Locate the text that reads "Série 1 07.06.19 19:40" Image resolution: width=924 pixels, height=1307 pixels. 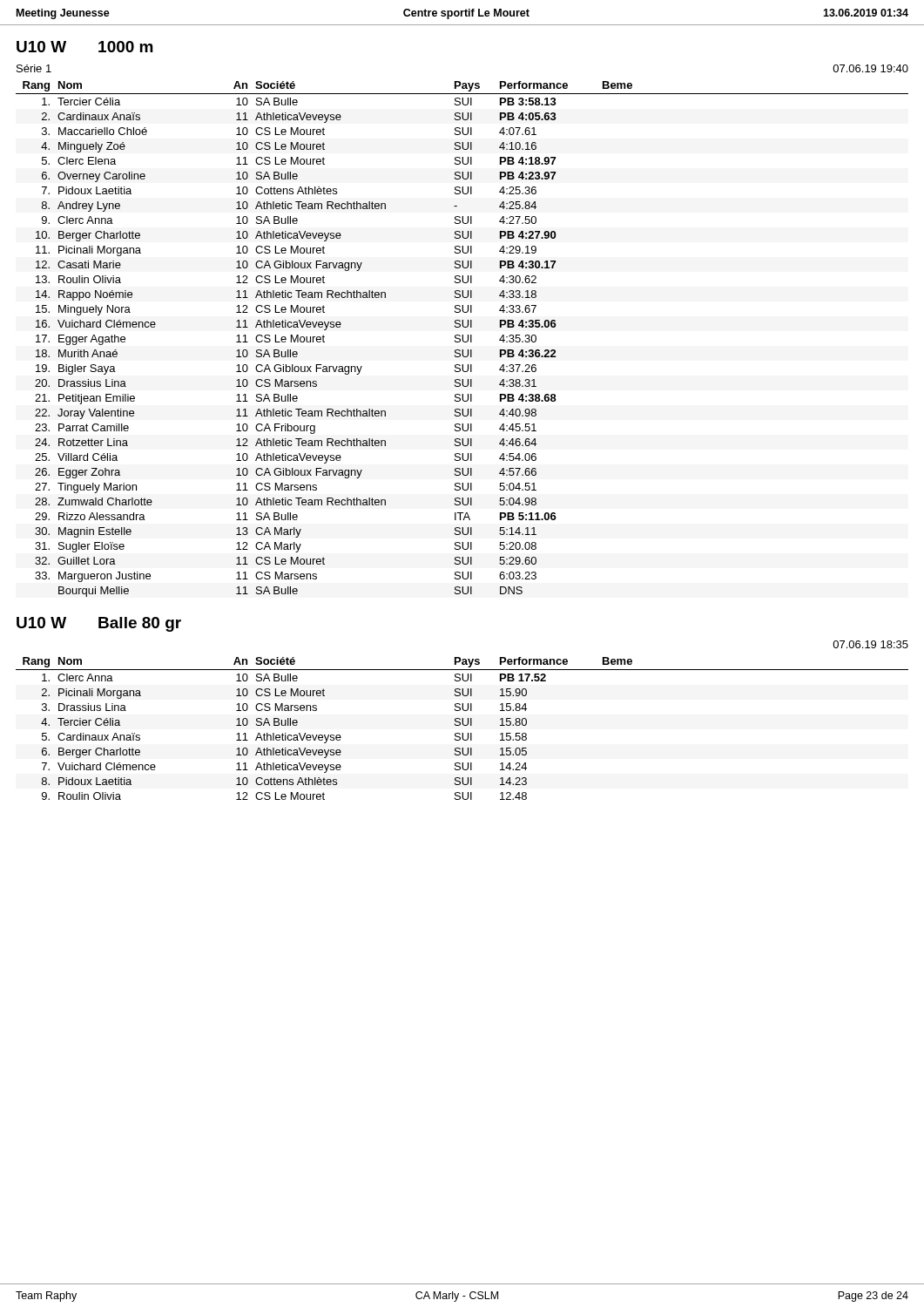click(32, 68)
